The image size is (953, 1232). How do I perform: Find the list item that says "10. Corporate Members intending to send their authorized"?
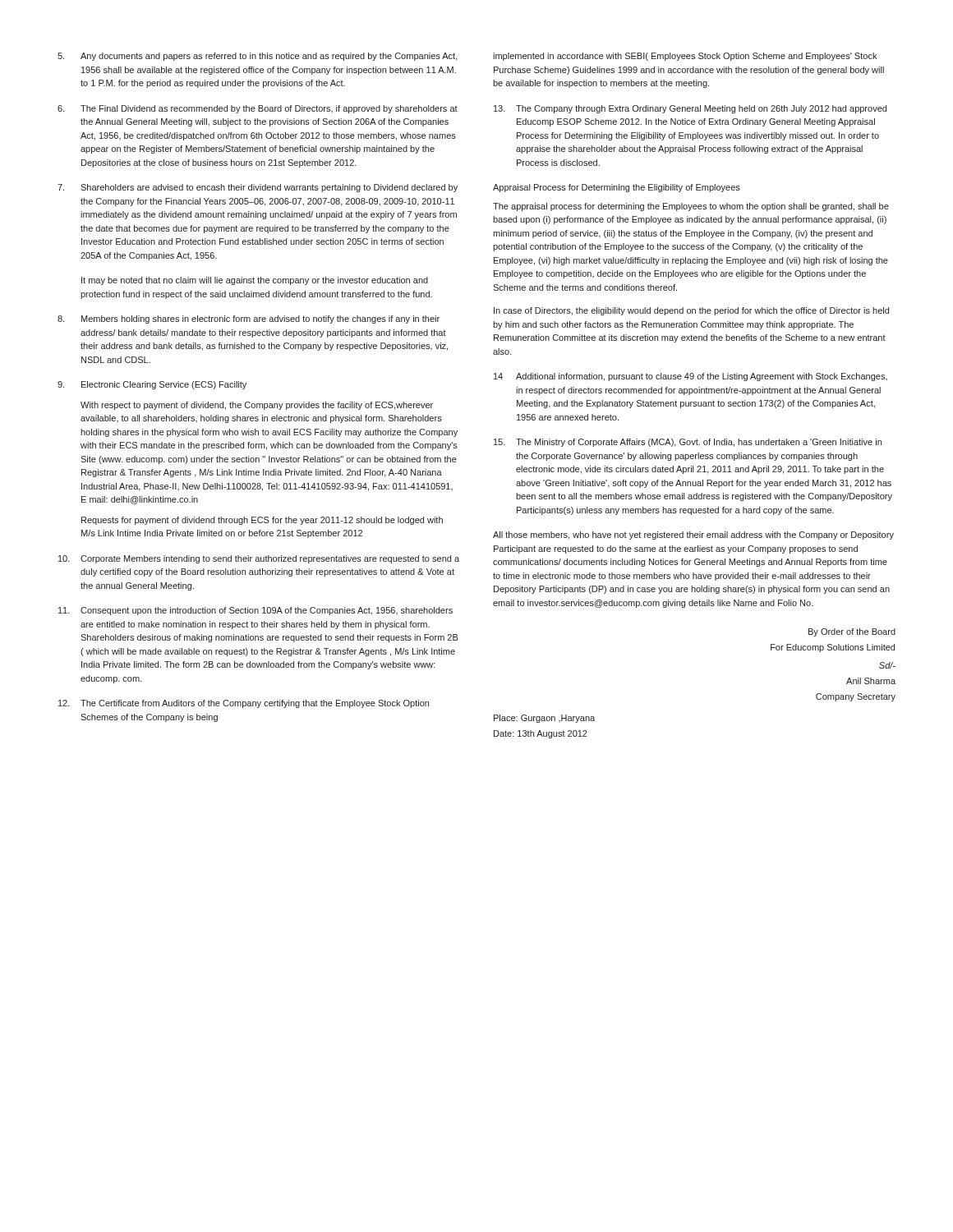click(x=259, y=572)
